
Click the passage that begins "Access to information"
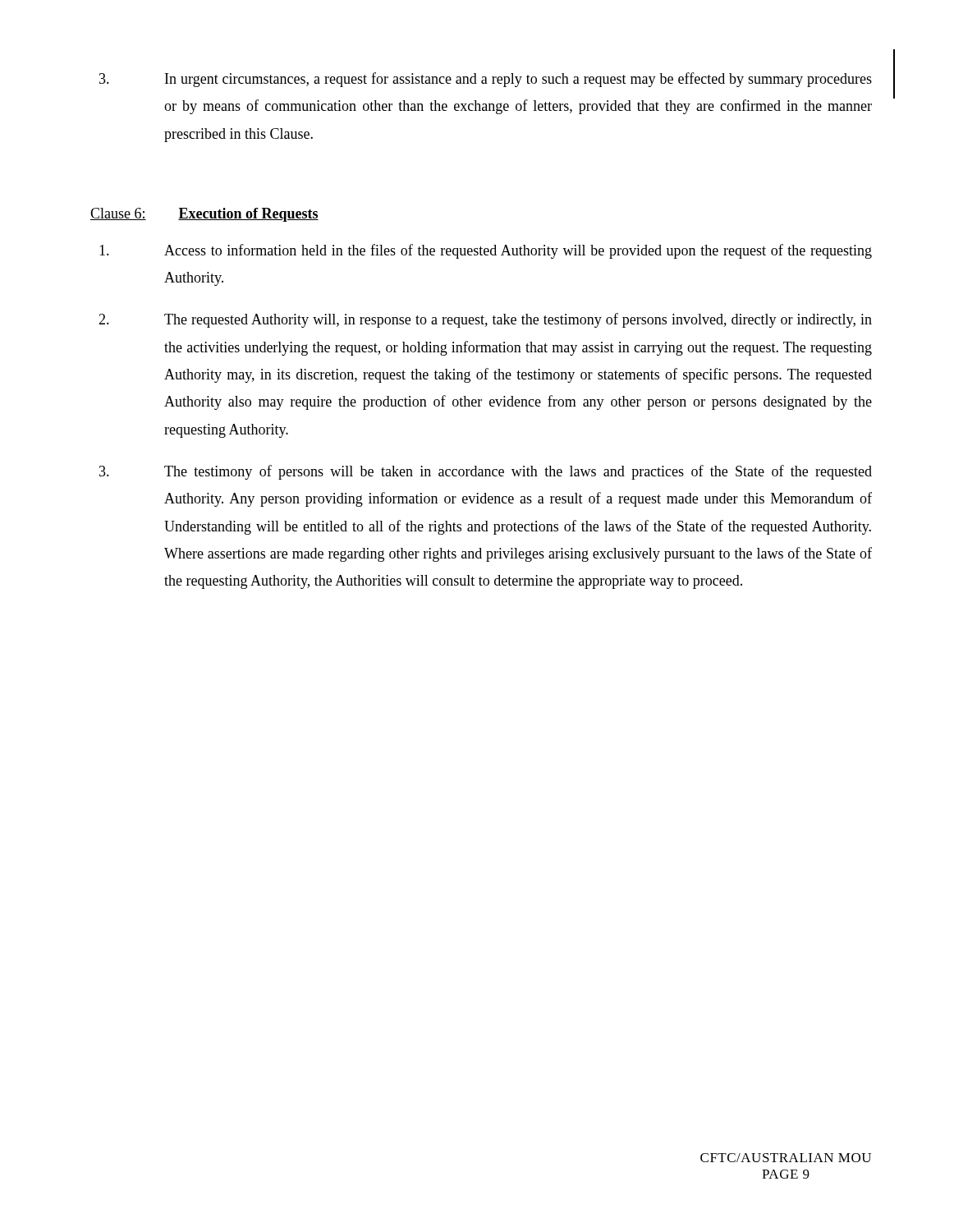pos(481,265)
